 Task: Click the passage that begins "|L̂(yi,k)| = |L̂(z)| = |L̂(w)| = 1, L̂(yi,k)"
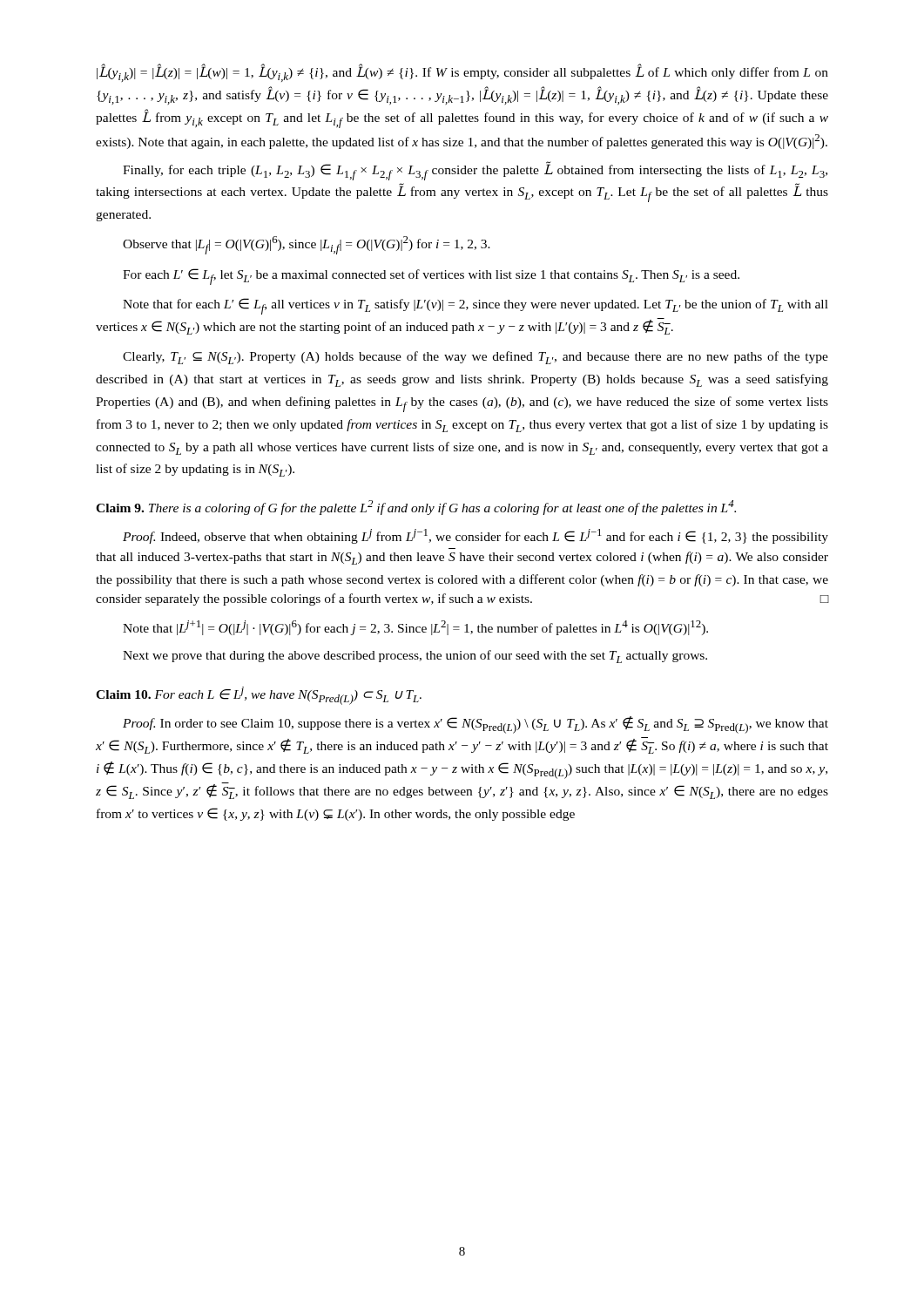(x=462, y=108)
